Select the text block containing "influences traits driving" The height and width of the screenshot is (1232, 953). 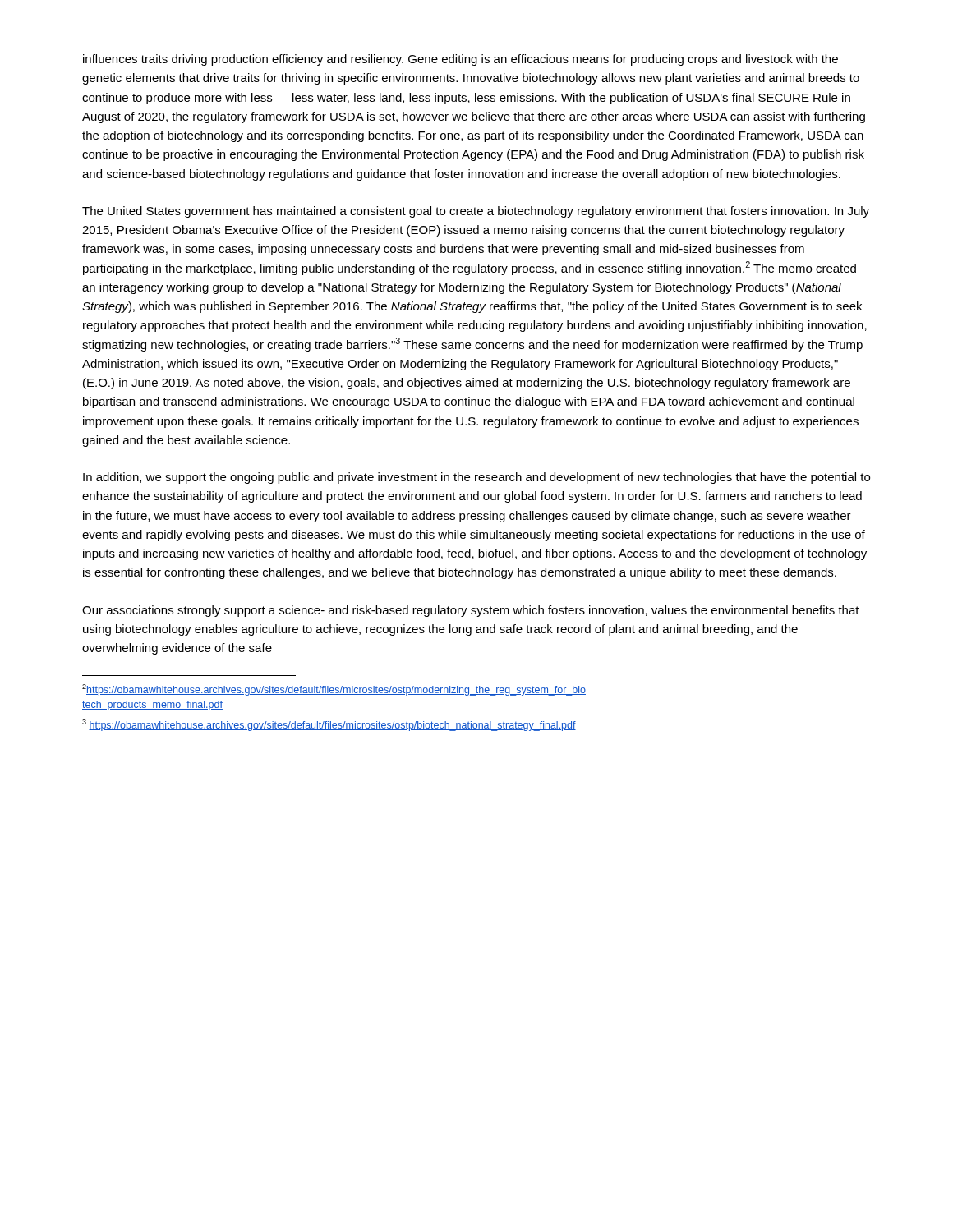(x=474, y=116)
